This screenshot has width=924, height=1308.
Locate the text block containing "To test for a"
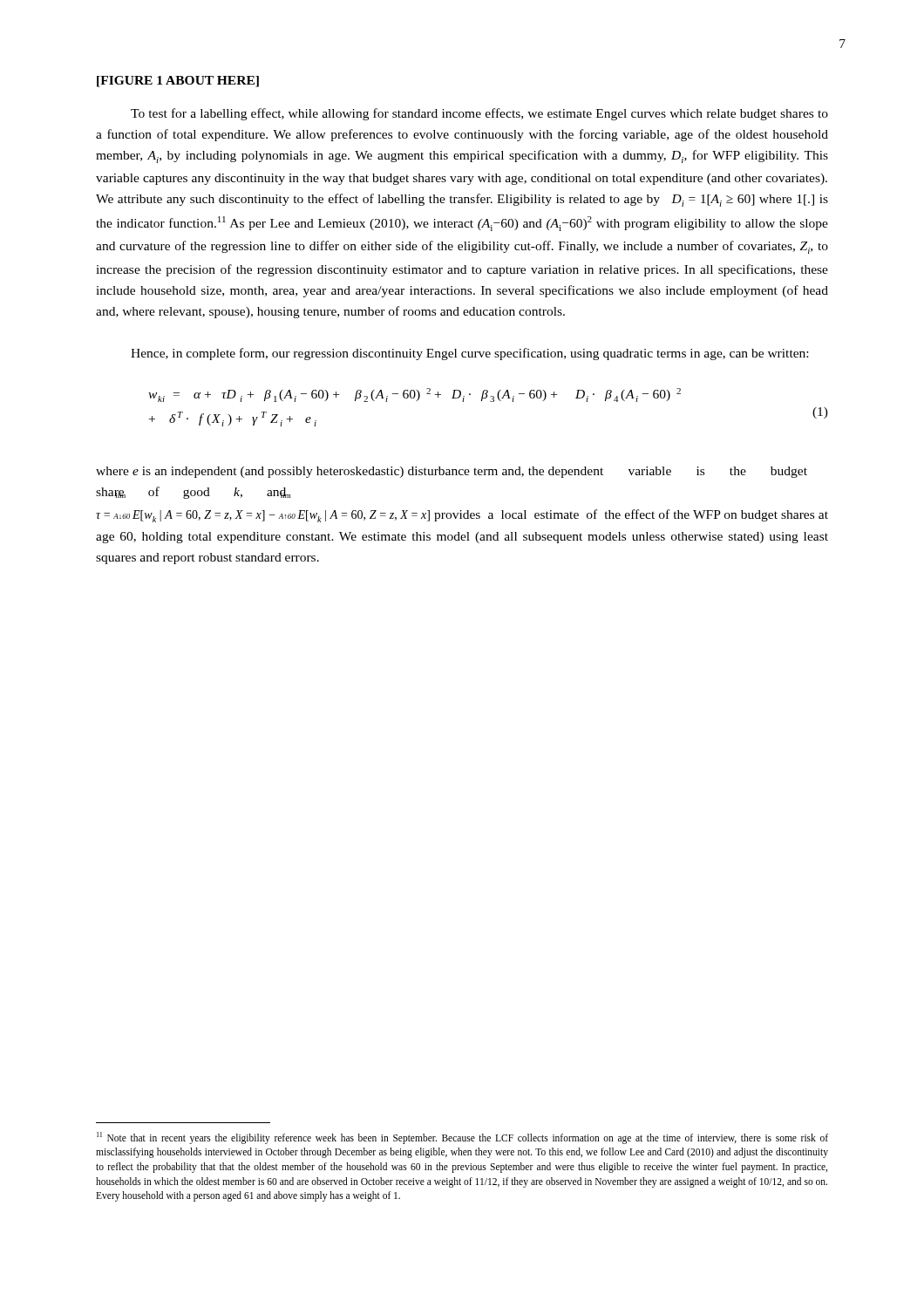pos(462,212)
